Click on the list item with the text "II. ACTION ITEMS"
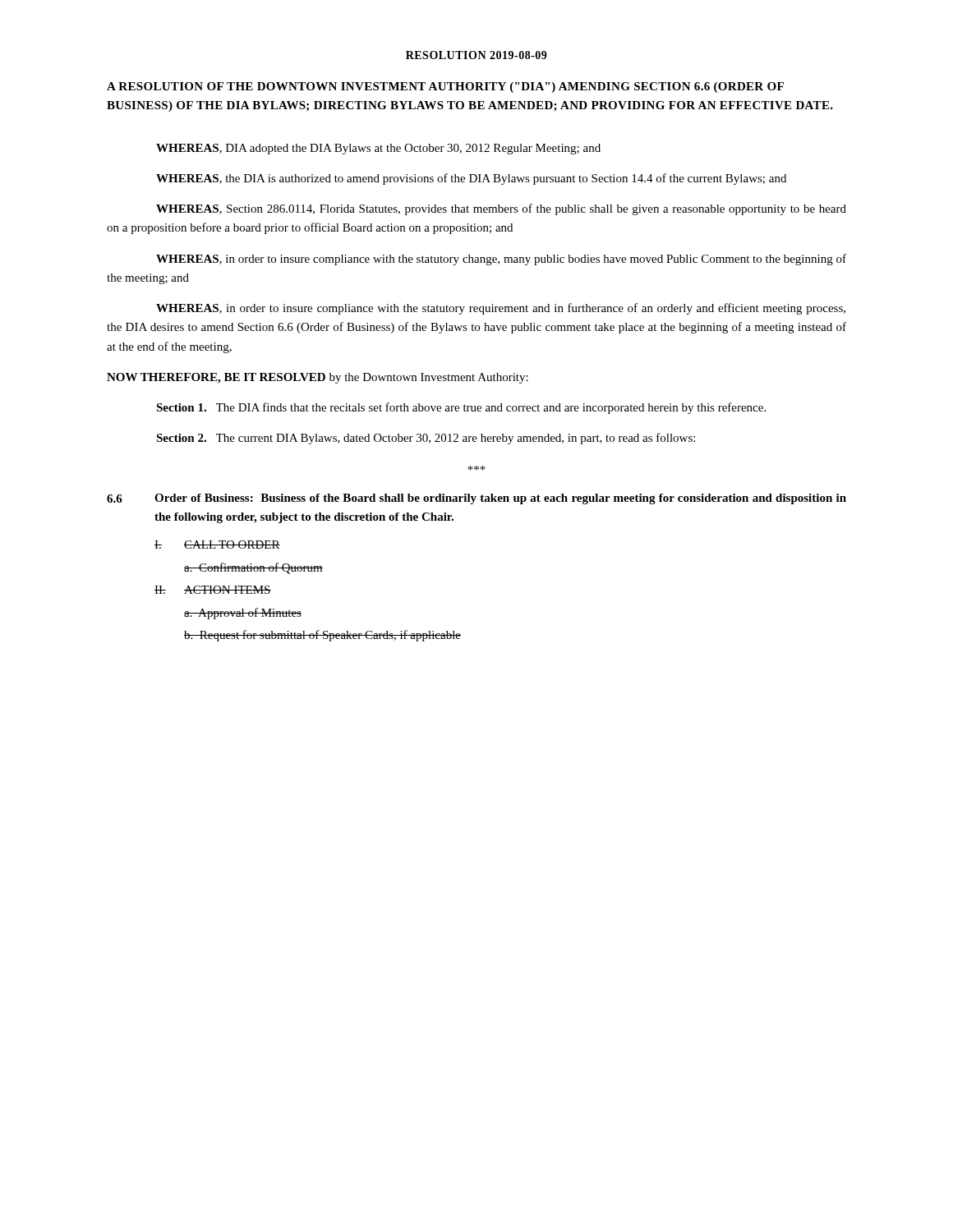 point(213,590)
